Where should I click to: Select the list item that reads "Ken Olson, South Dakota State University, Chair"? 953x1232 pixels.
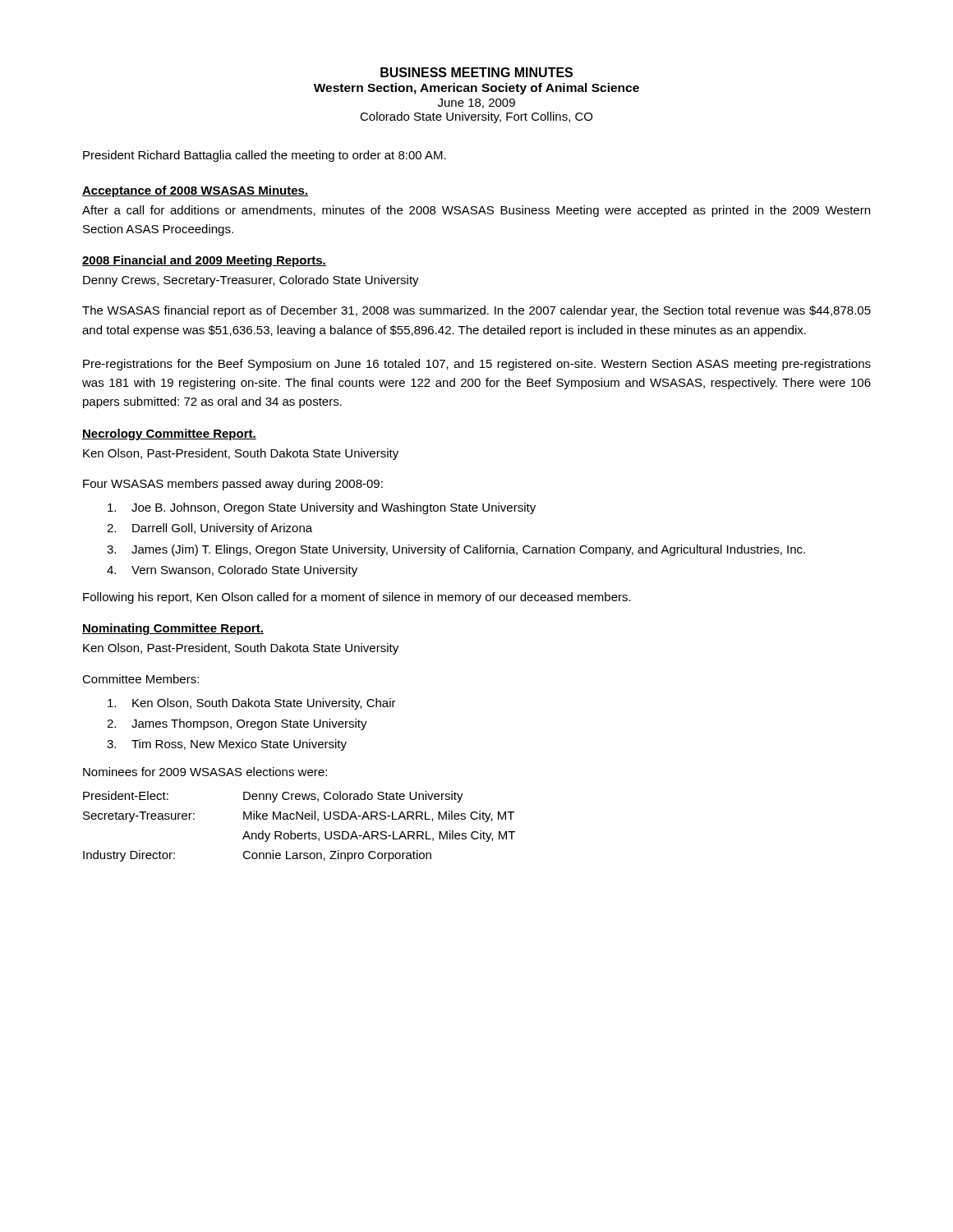pos(252,704)
